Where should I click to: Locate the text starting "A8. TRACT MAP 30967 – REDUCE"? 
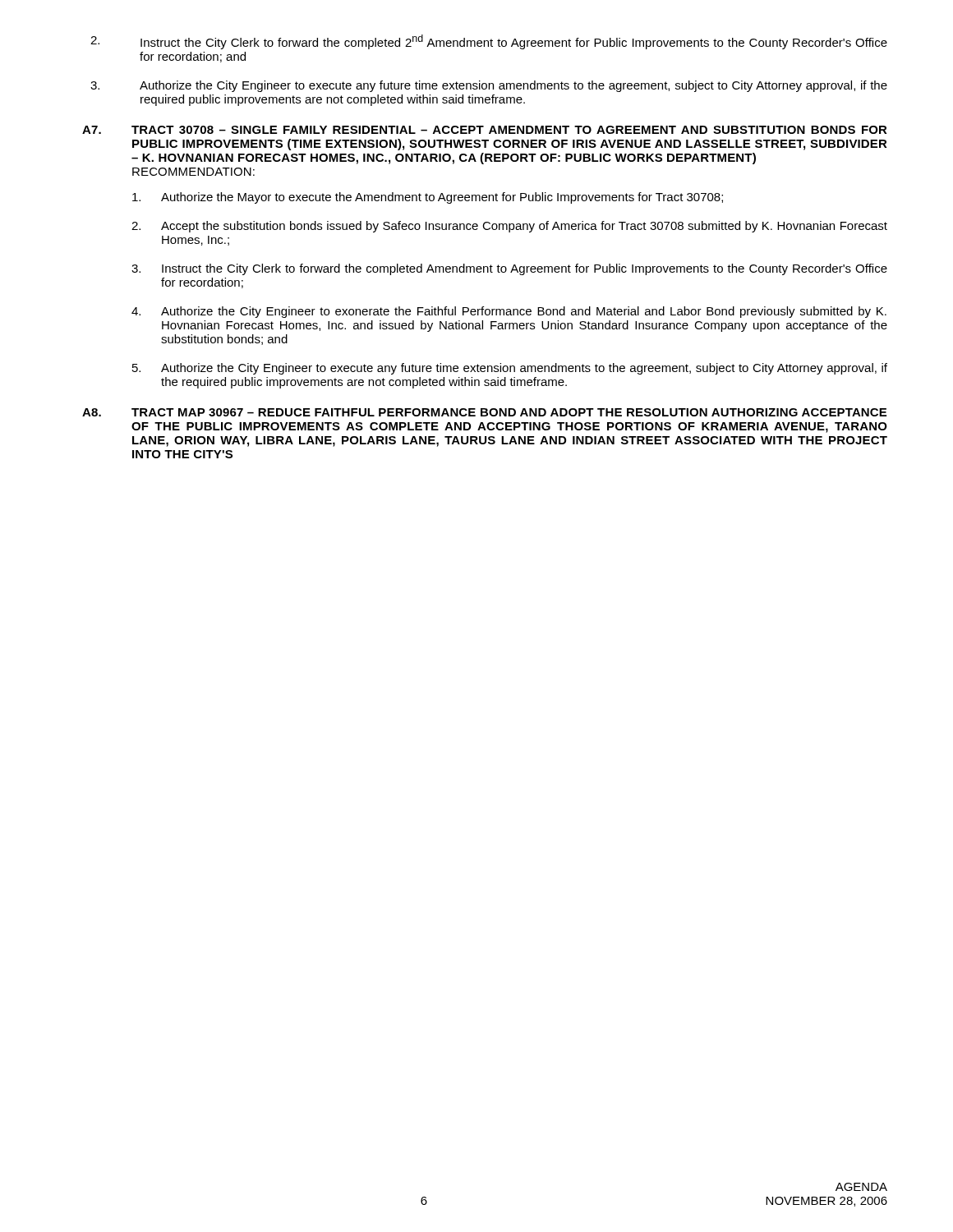click(485, 433)
